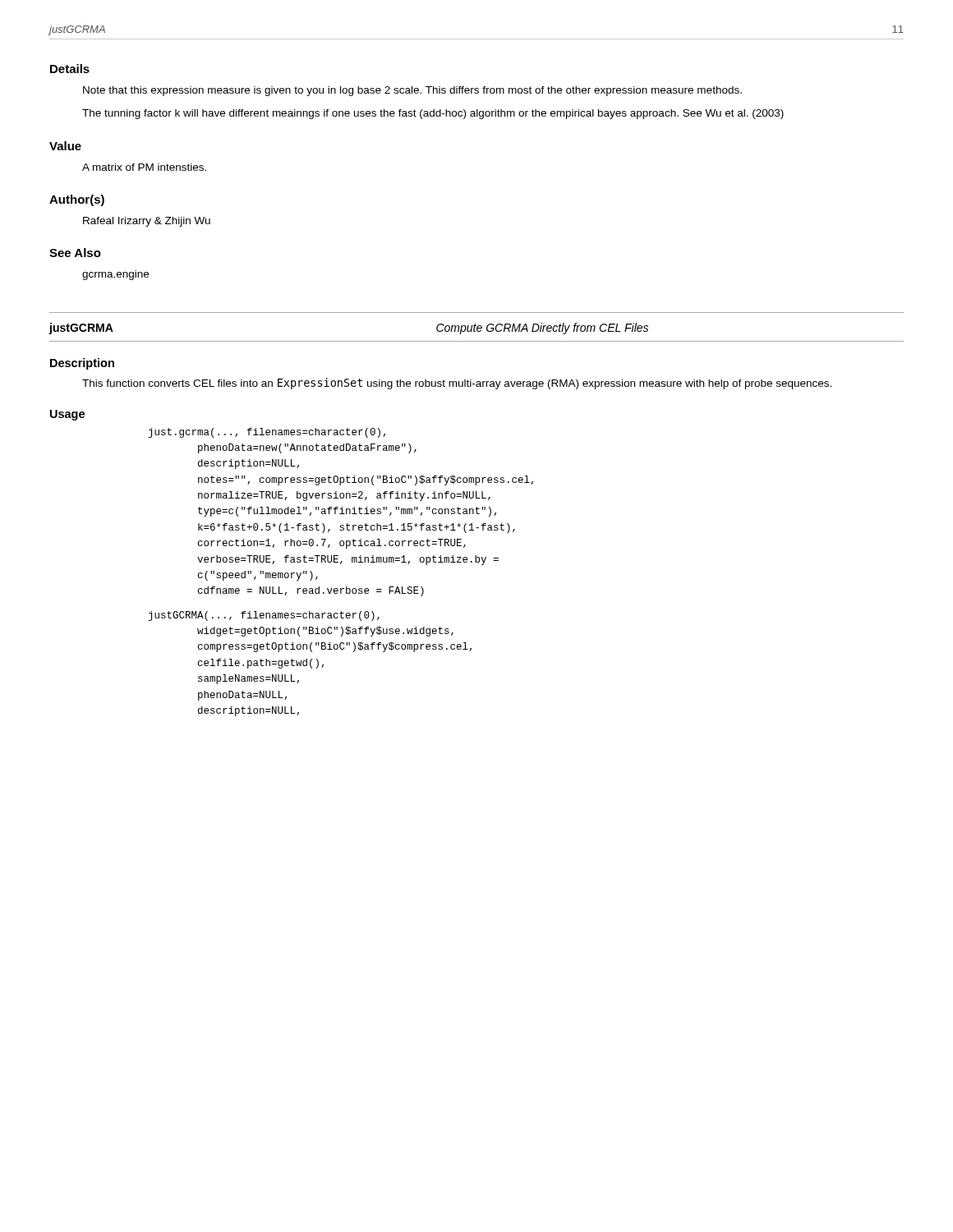Click on the text block with the text "justGCRMA(..., filenames=character(0), widget=getOption("BioC")$affy$use.widgets, compress=getOption("BioC")$affy$compress.cel,"
The height and width of the screenshot is (1232, 953).
[264, 616]
